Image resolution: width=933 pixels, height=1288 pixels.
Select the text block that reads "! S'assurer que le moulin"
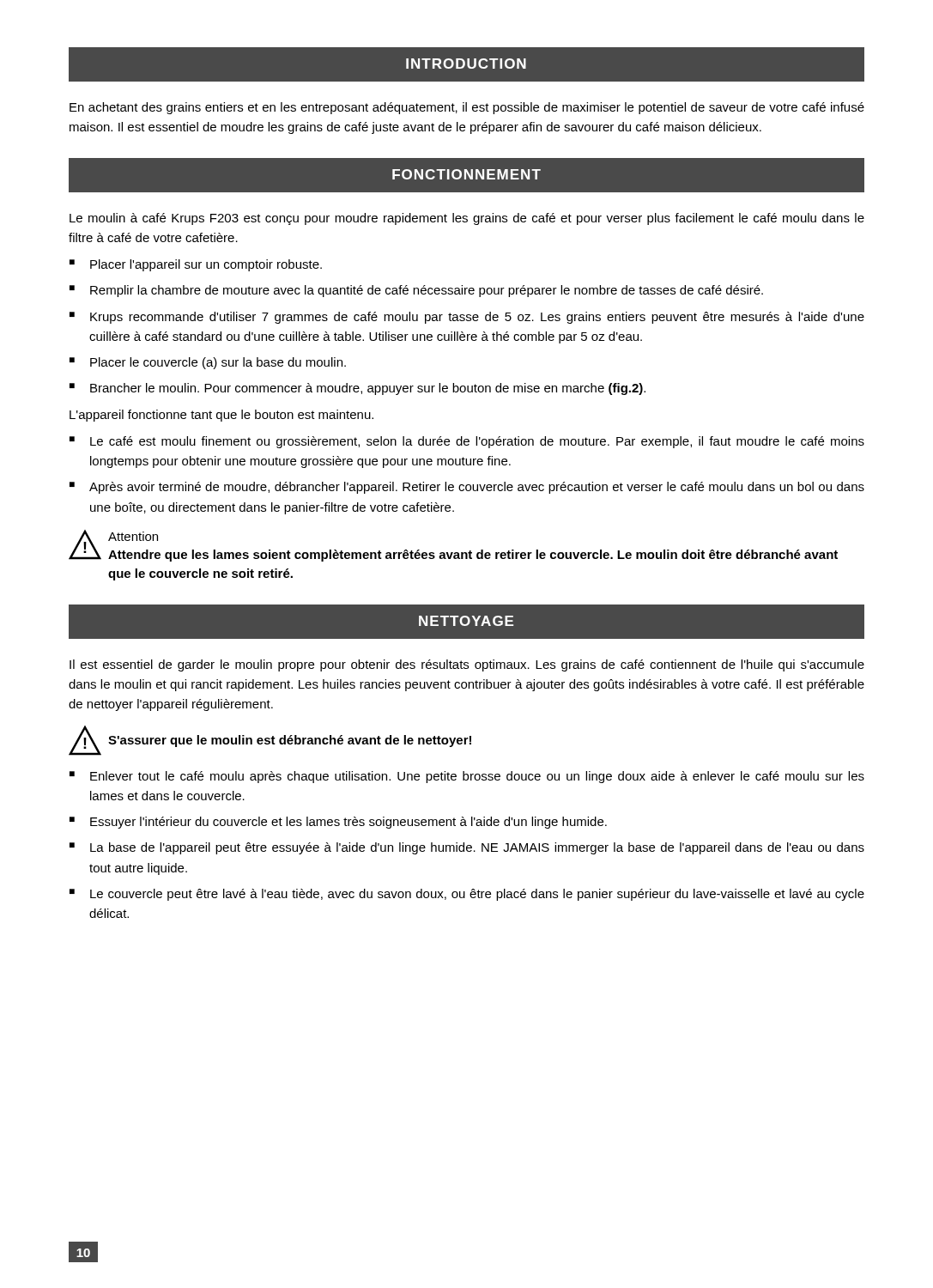pyautogui.click(x=271, y=741)
